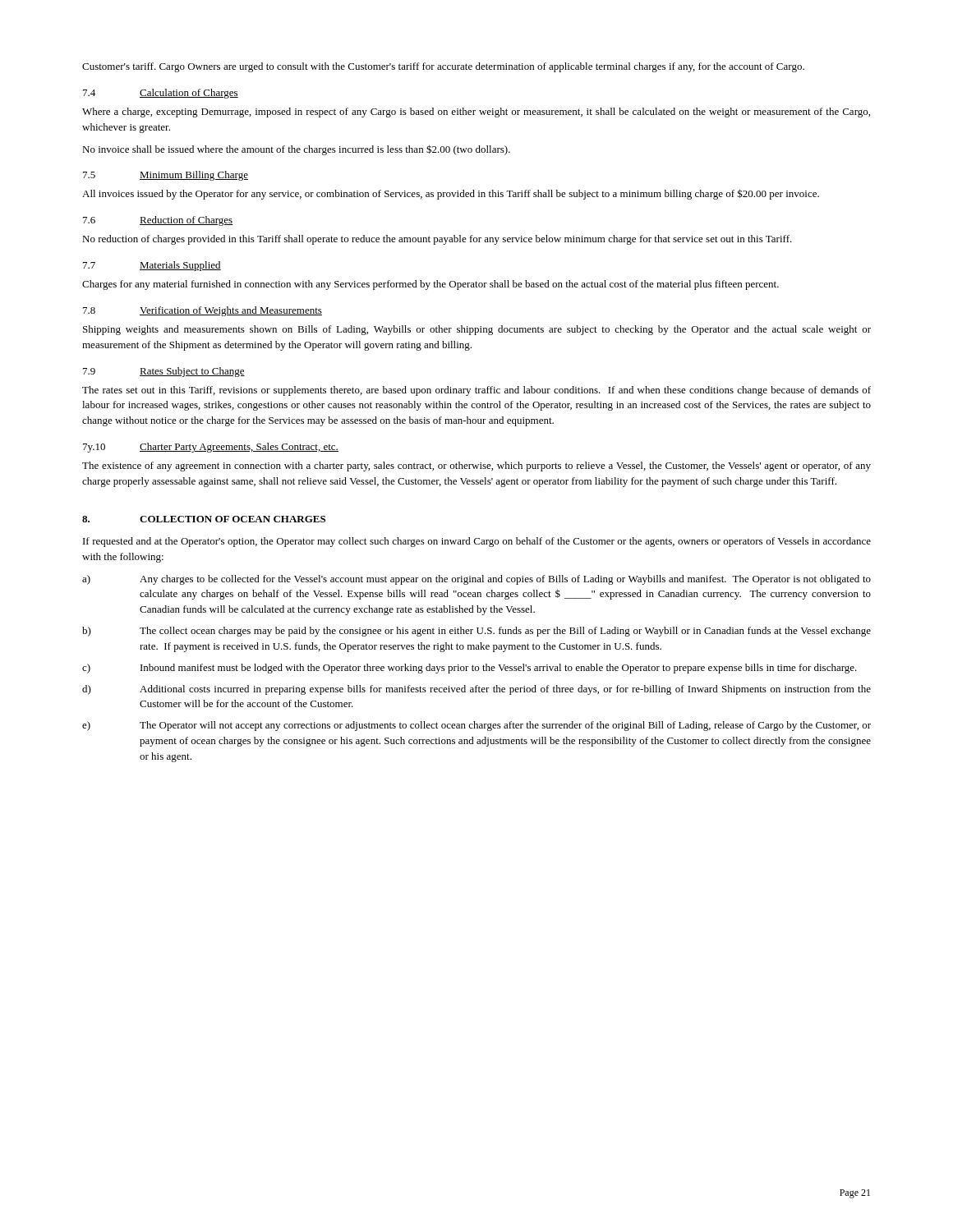Locate the block of text that opens with "All invoices issued by the"

pos(451,194)
